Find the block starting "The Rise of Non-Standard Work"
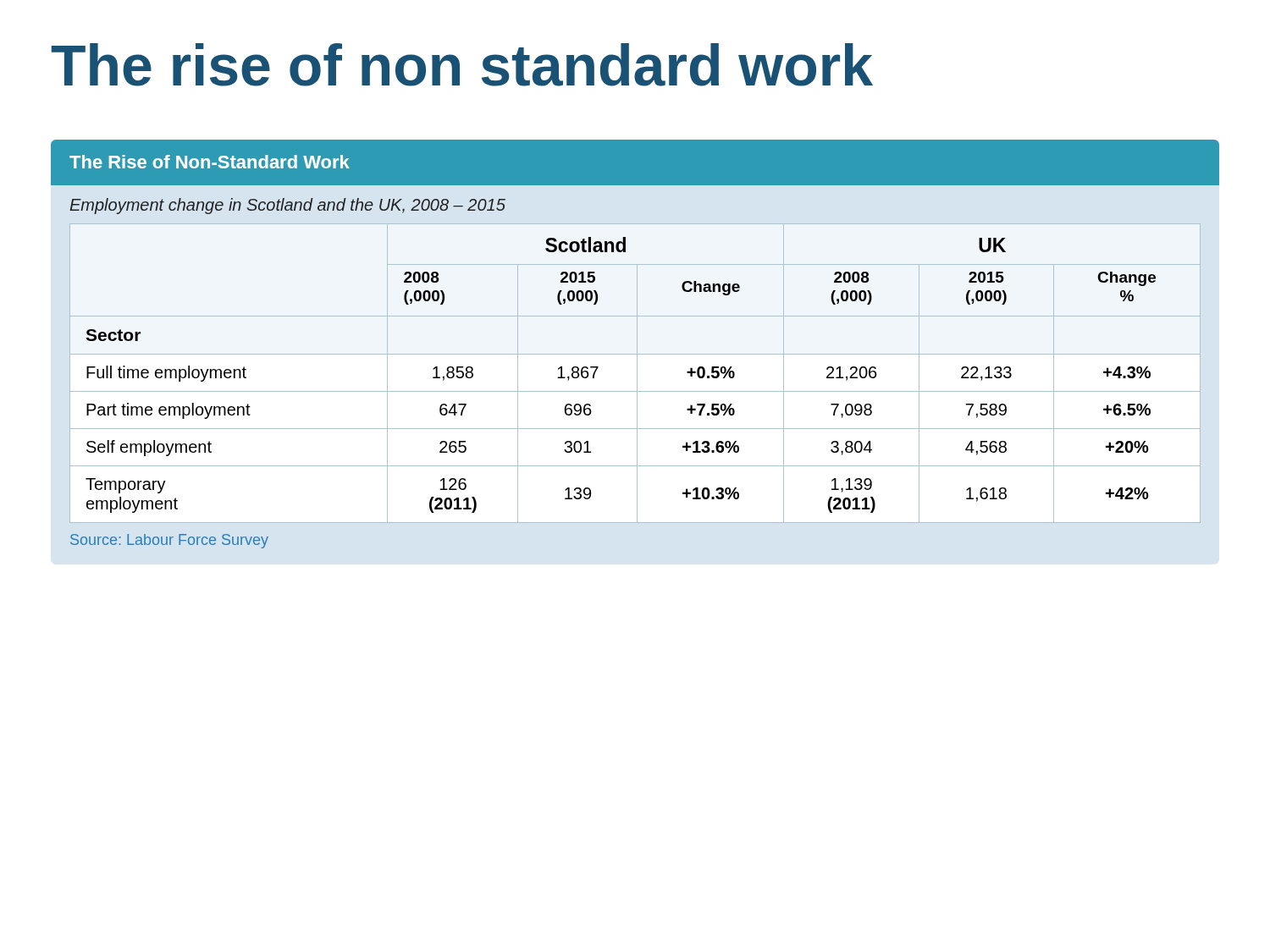 635,141
